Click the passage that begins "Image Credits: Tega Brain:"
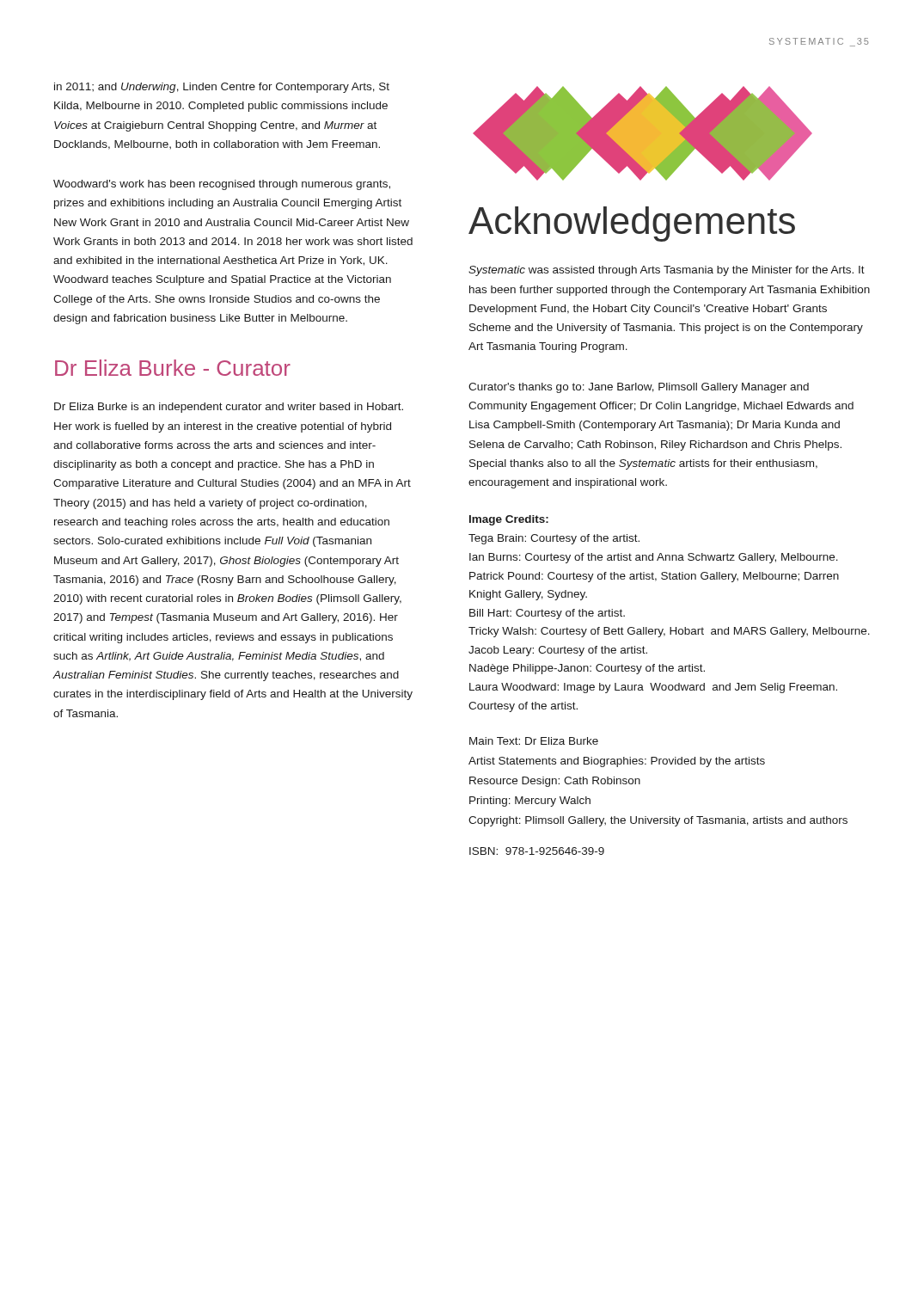The image size is (924, 1290). [509, 520]
